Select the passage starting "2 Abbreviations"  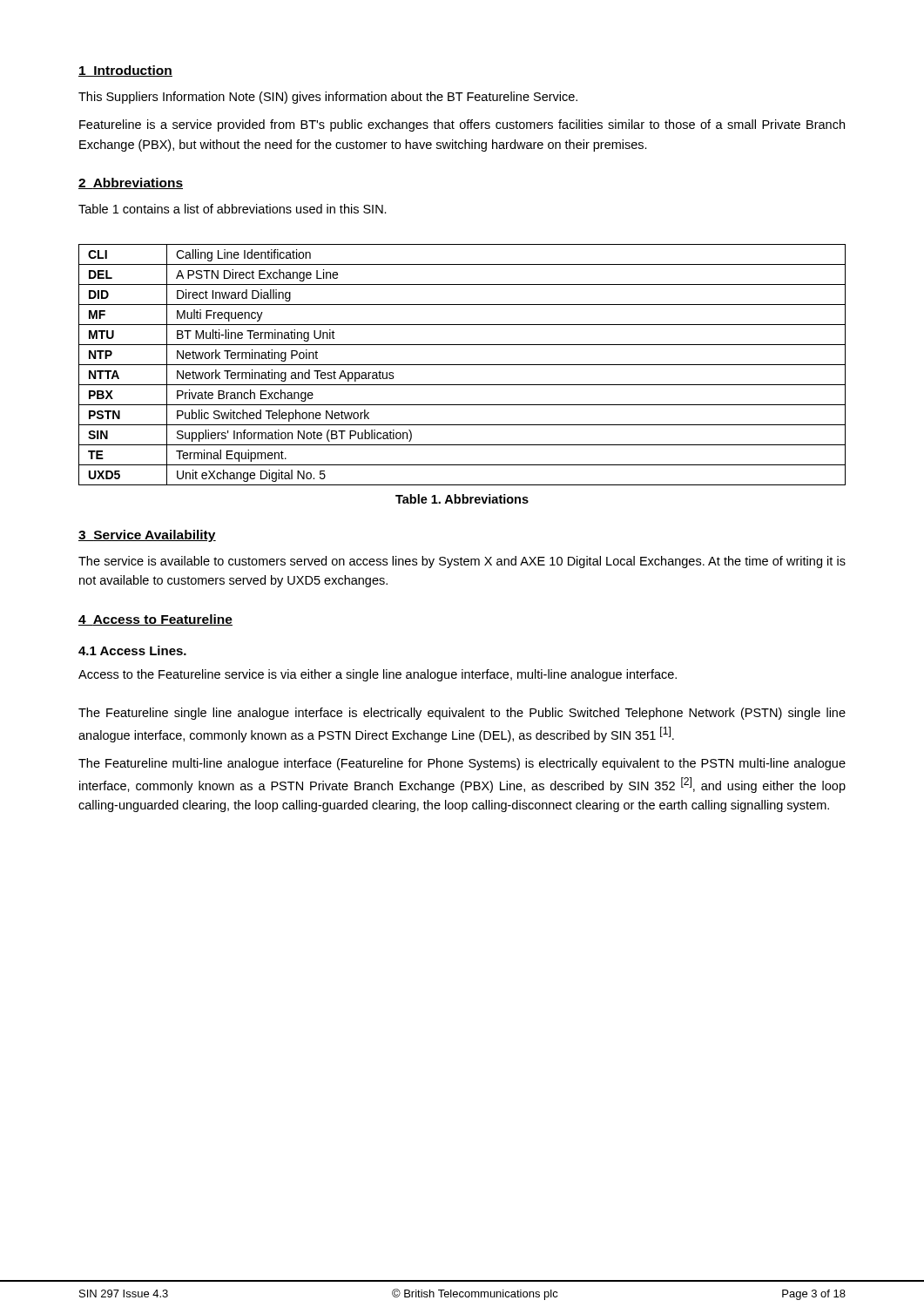131,183
